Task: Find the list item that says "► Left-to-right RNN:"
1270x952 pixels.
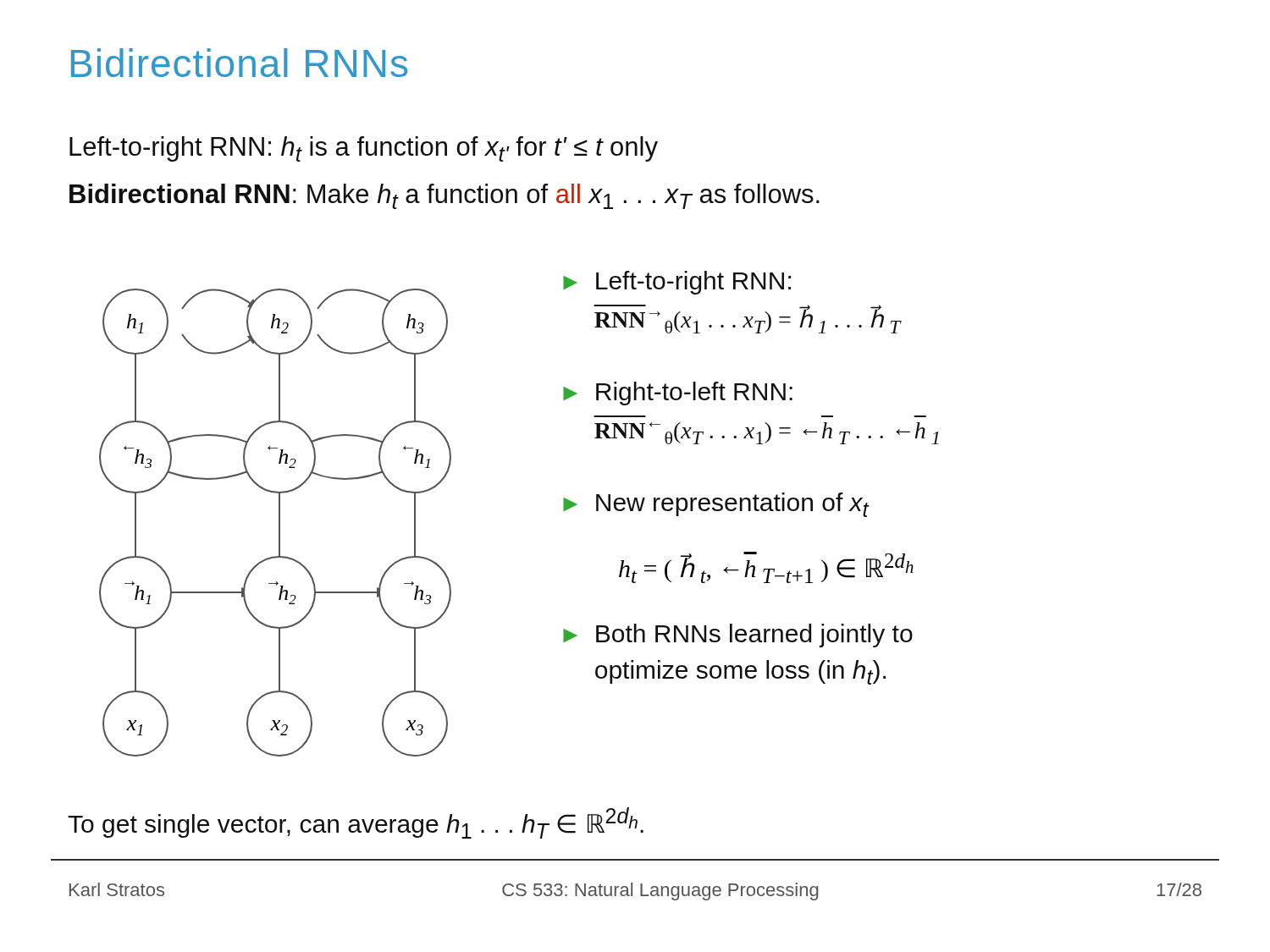Action: 729,302
